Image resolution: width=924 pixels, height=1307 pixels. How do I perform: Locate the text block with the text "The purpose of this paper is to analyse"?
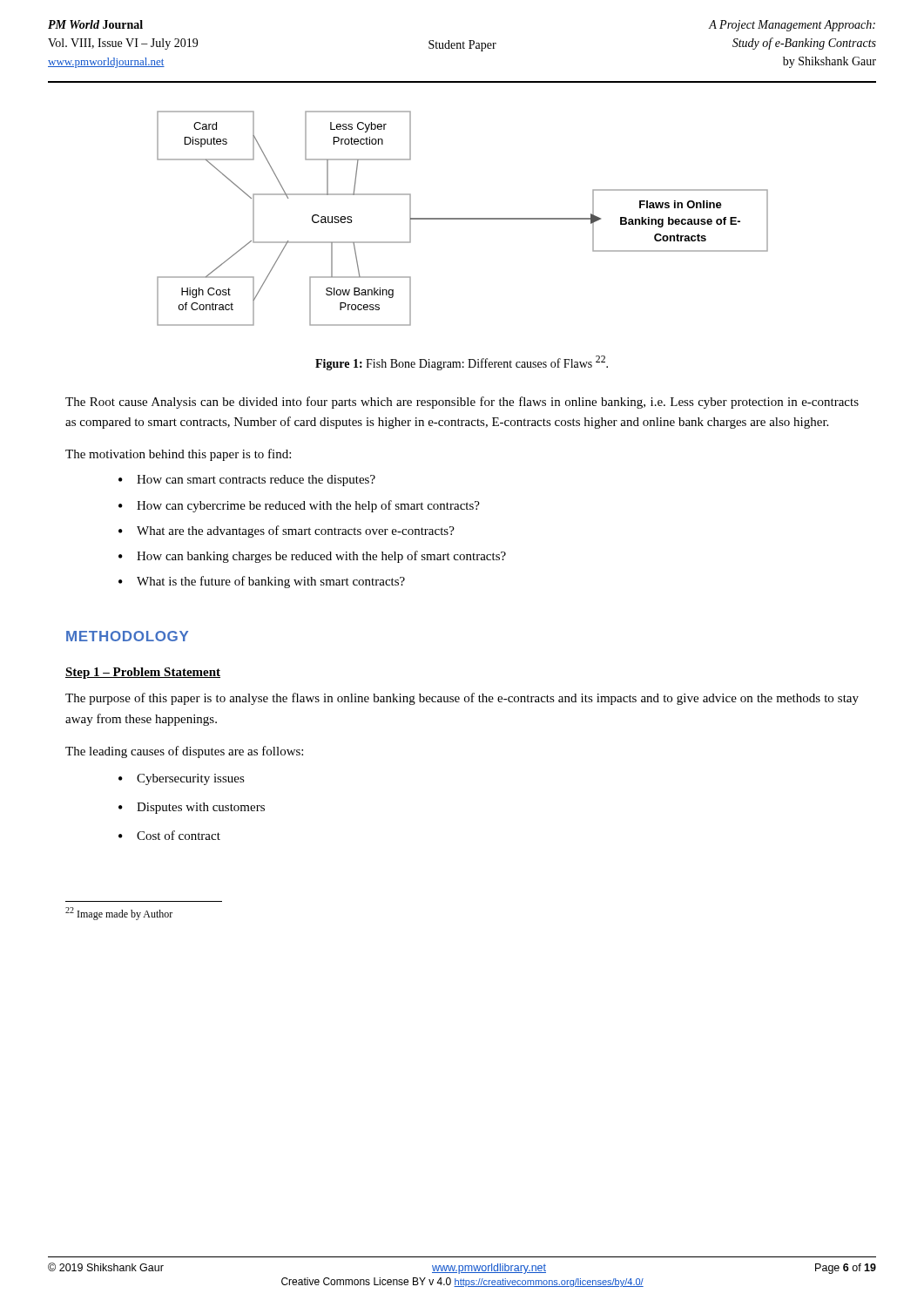coord(462,708)
